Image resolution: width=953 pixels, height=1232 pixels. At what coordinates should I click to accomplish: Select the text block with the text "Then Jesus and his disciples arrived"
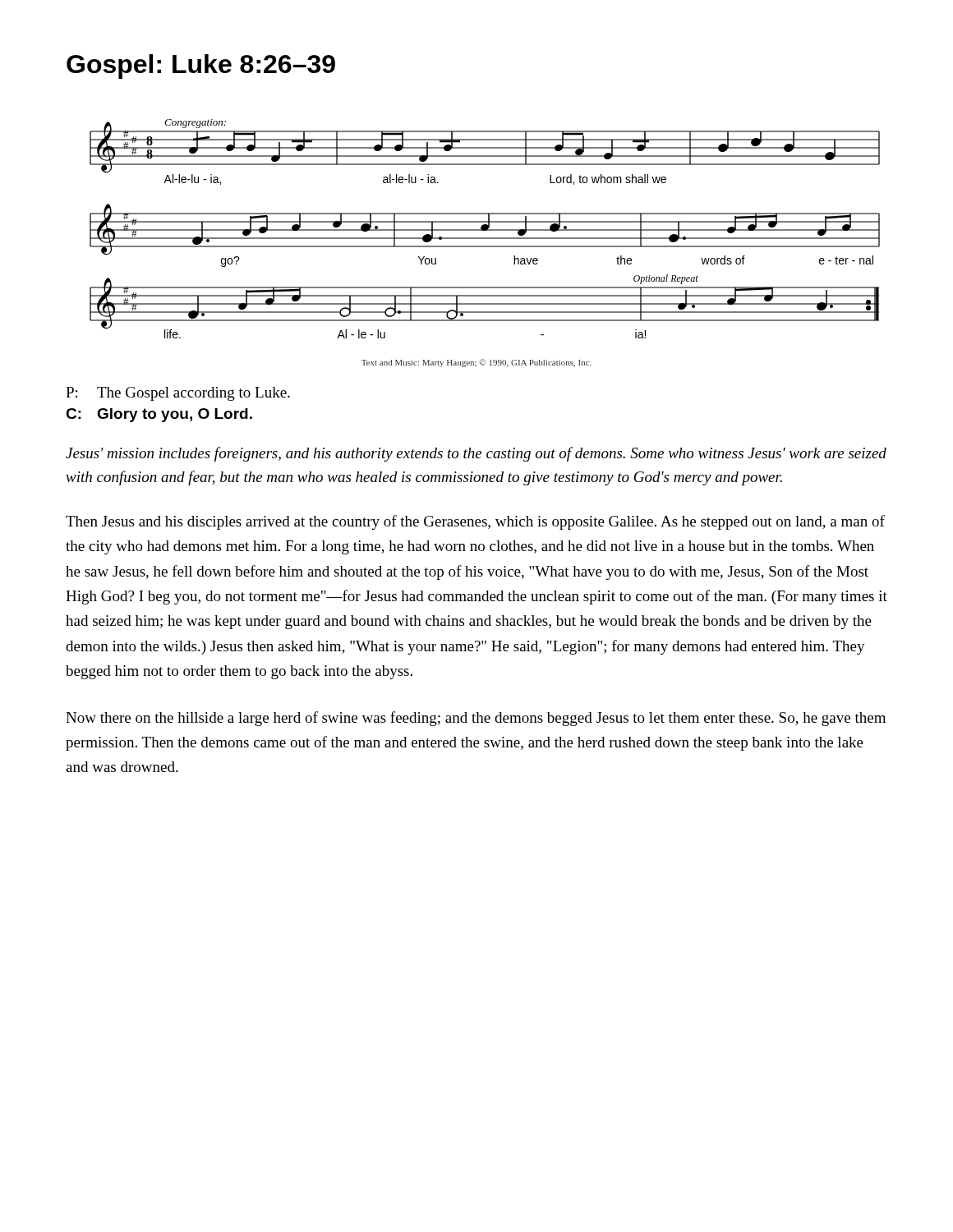point(476,596)
